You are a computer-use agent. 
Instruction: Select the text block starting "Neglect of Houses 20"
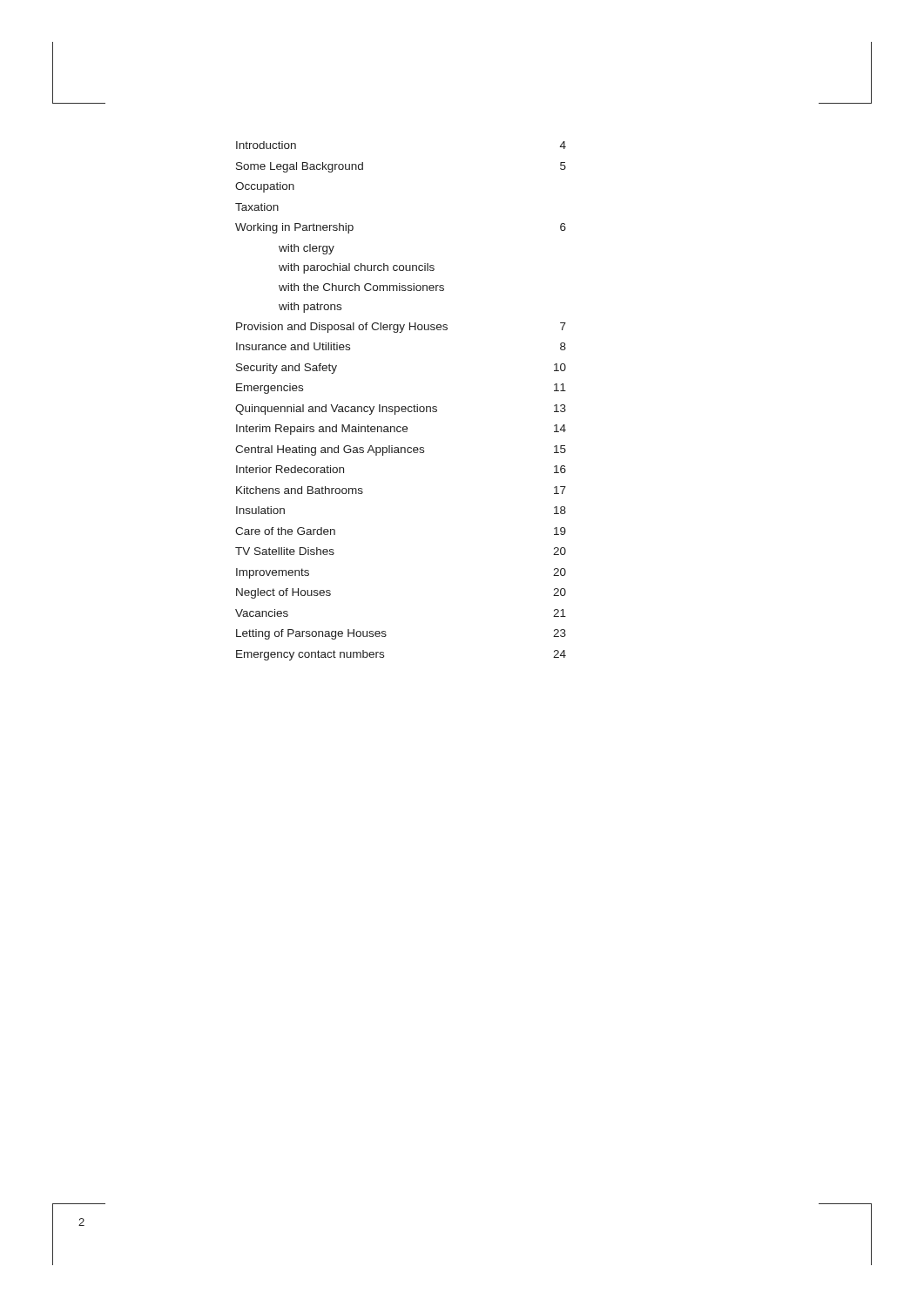pyautogui.click(x=283, y=593)
